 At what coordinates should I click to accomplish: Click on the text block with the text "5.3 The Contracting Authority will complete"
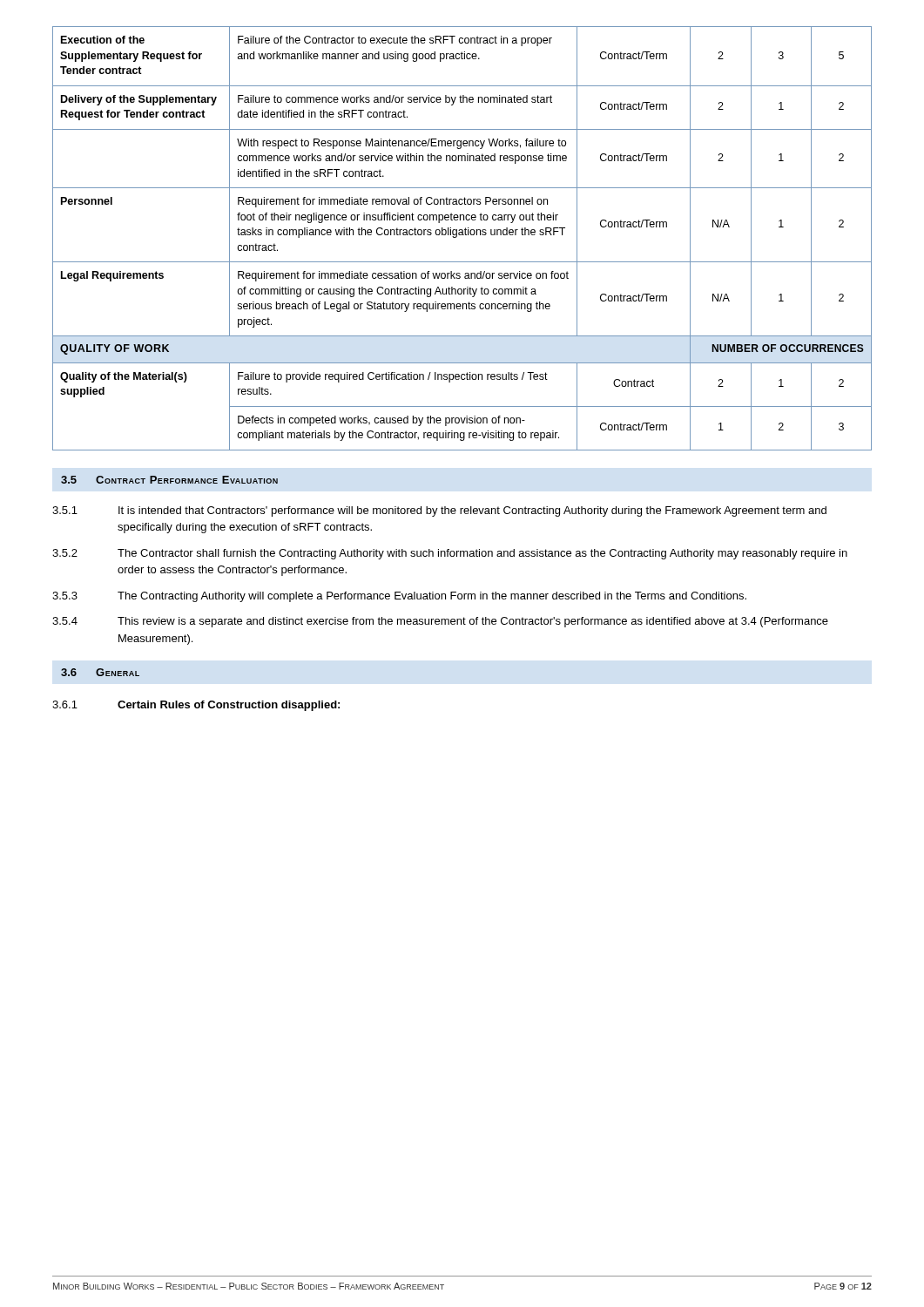[462, 595]
